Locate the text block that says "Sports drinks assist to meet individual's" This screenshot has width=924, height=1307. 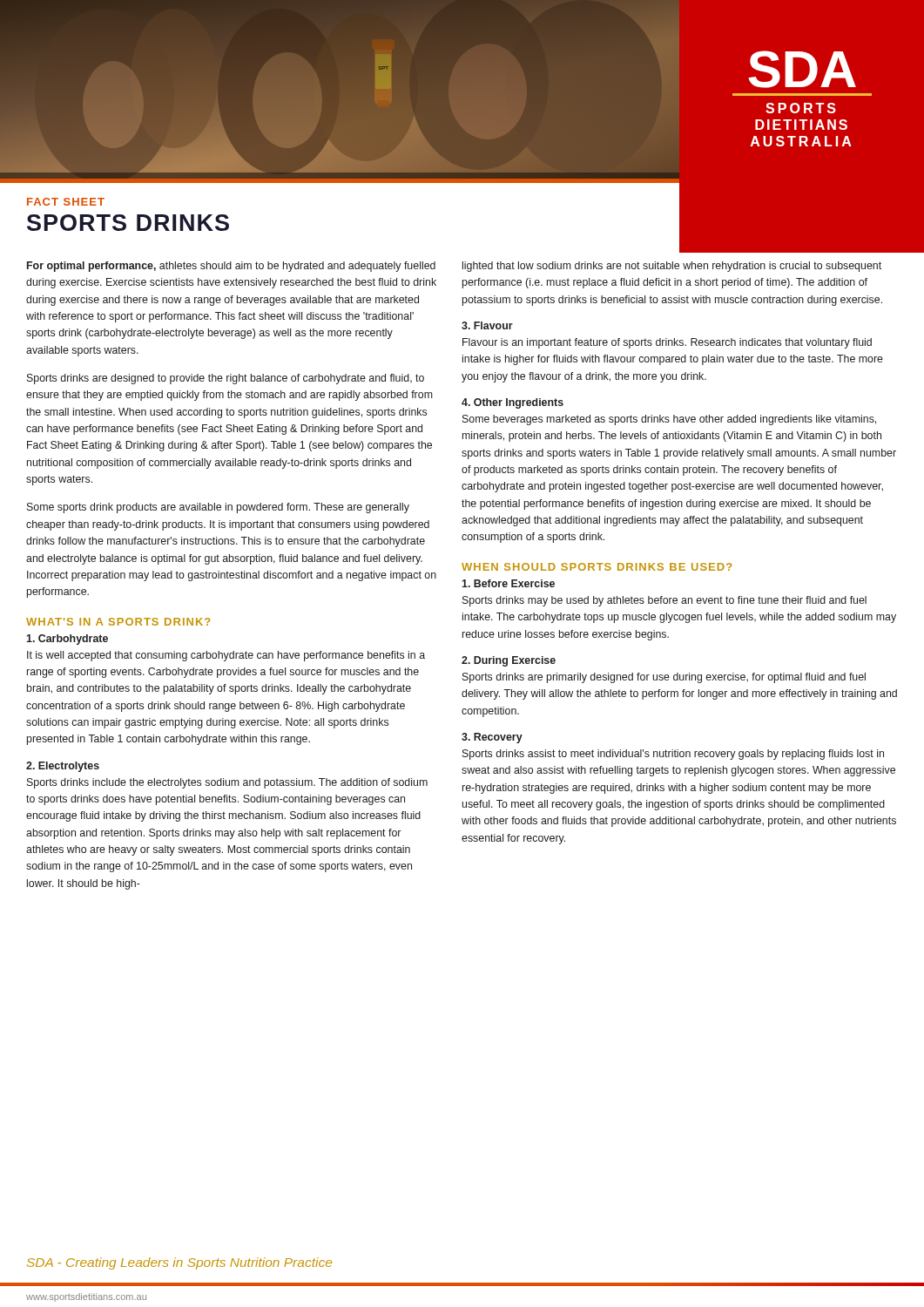[x=679, y=796]
